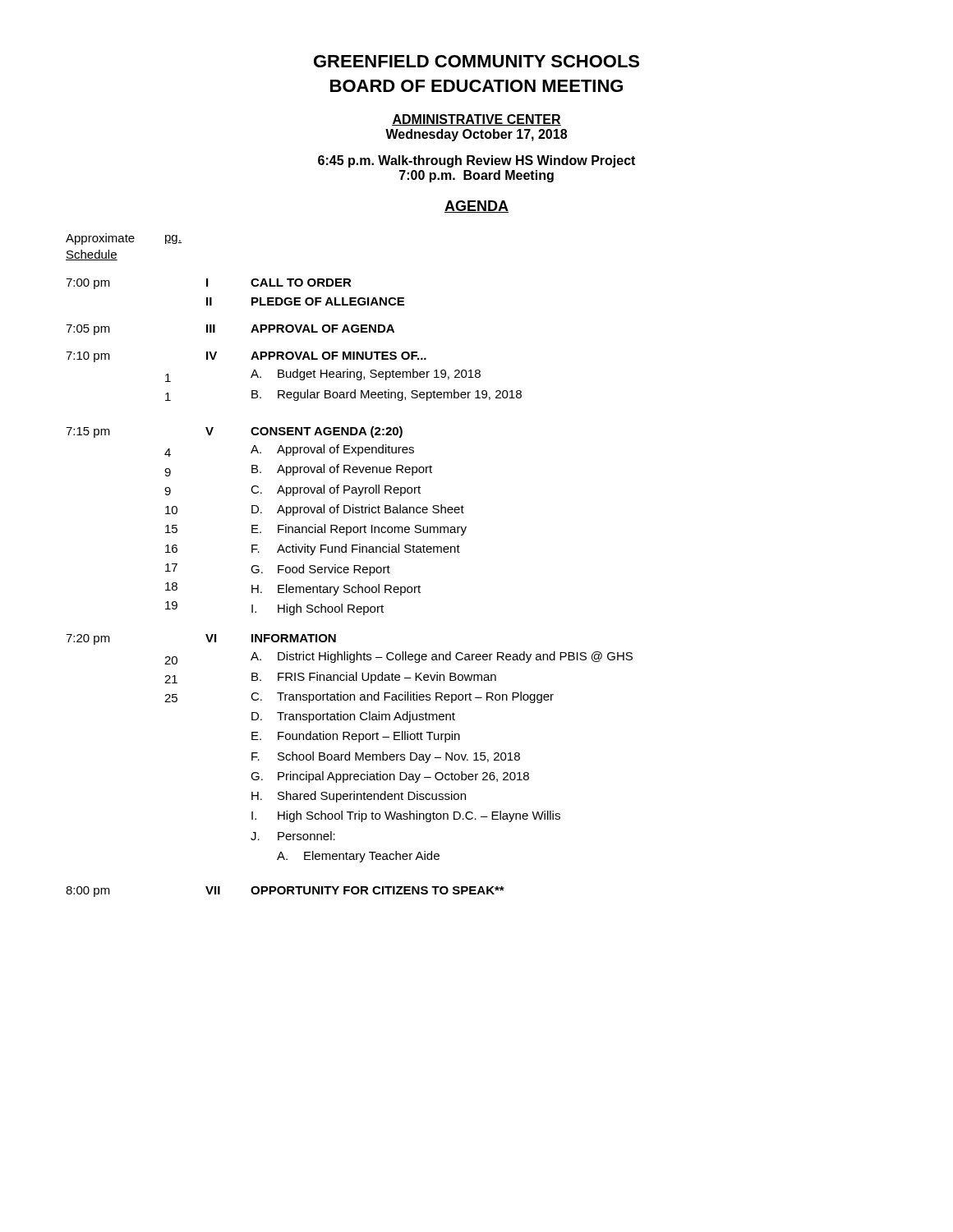Find the text starting "8:00 pm VII OPPORTUNITY"
953x1232 pixels.
[x=476, y=890]
